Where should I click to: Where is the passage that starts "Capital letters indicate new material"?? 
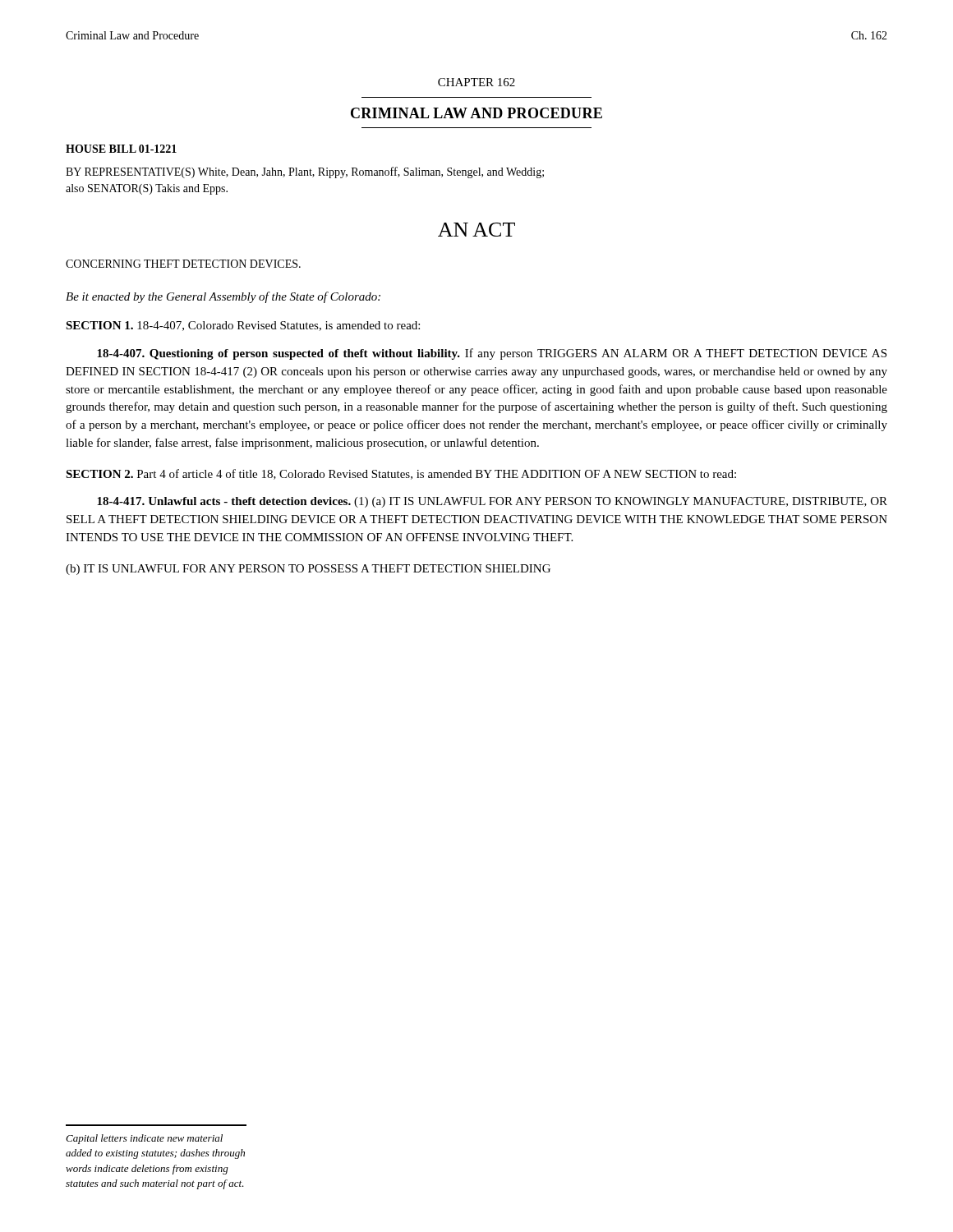coord(156,1161)
